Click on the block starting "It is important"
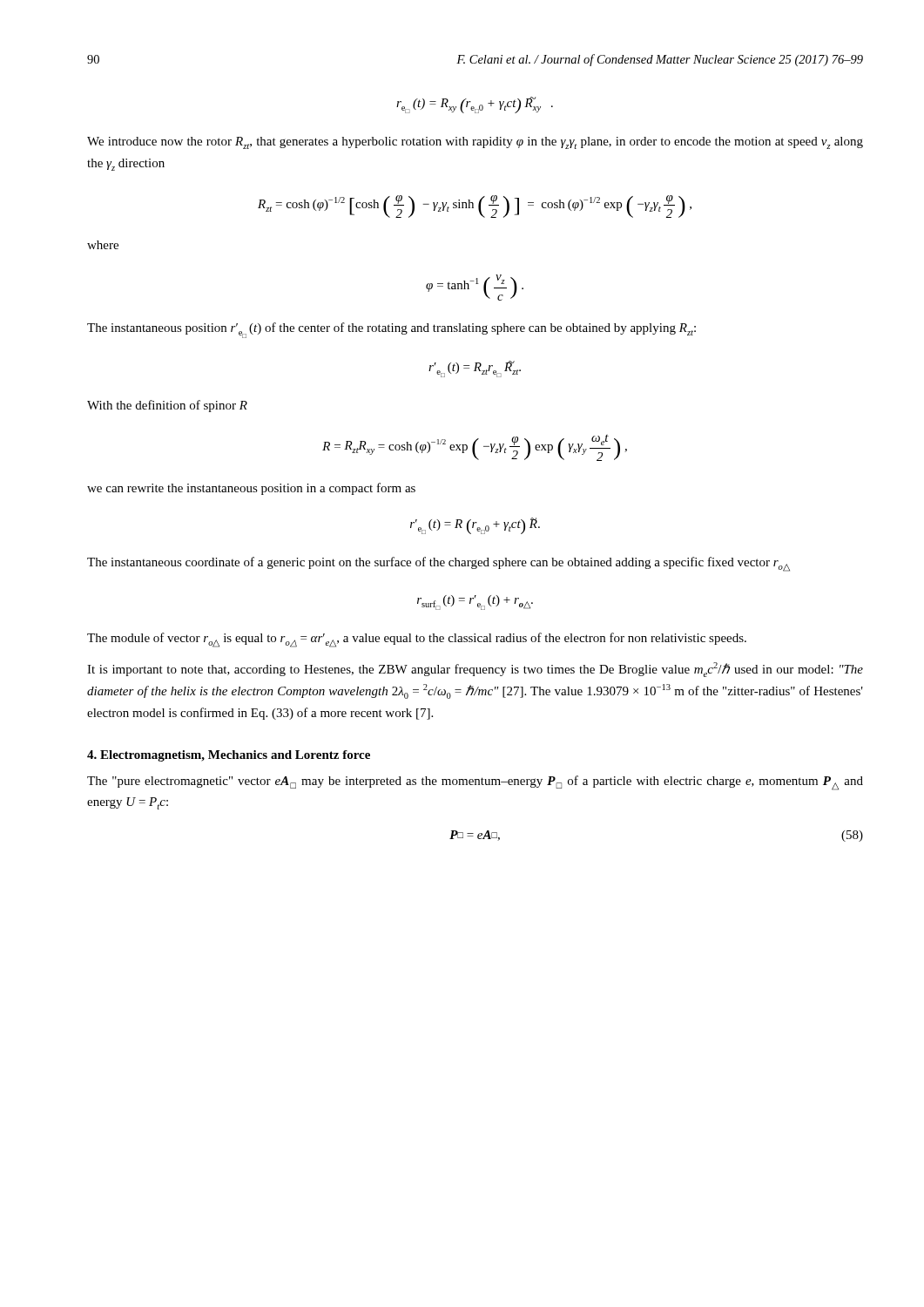924x1307 pixels. pos(475,690)
